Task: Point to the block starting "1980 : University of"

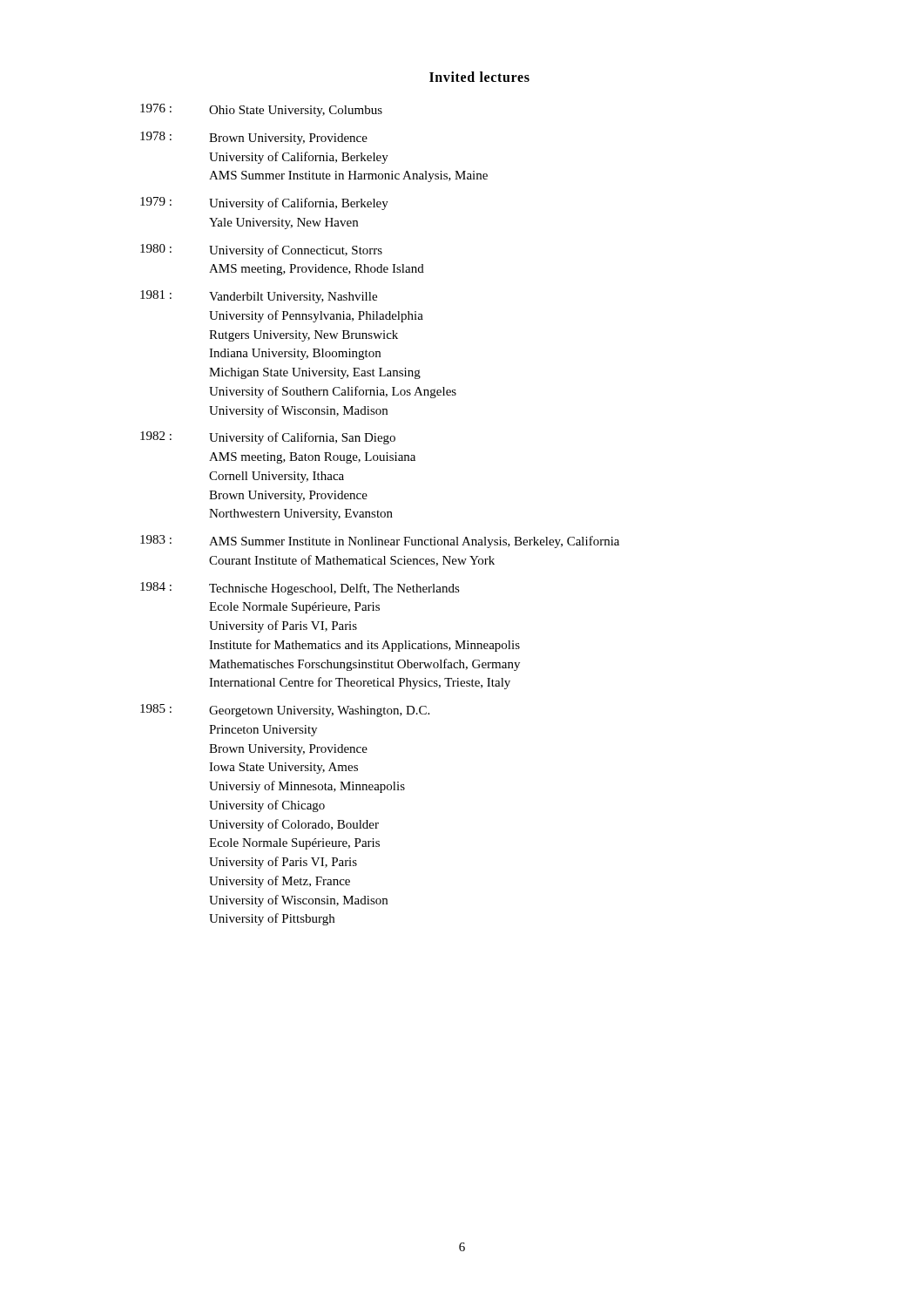Action: pos(282,260)
